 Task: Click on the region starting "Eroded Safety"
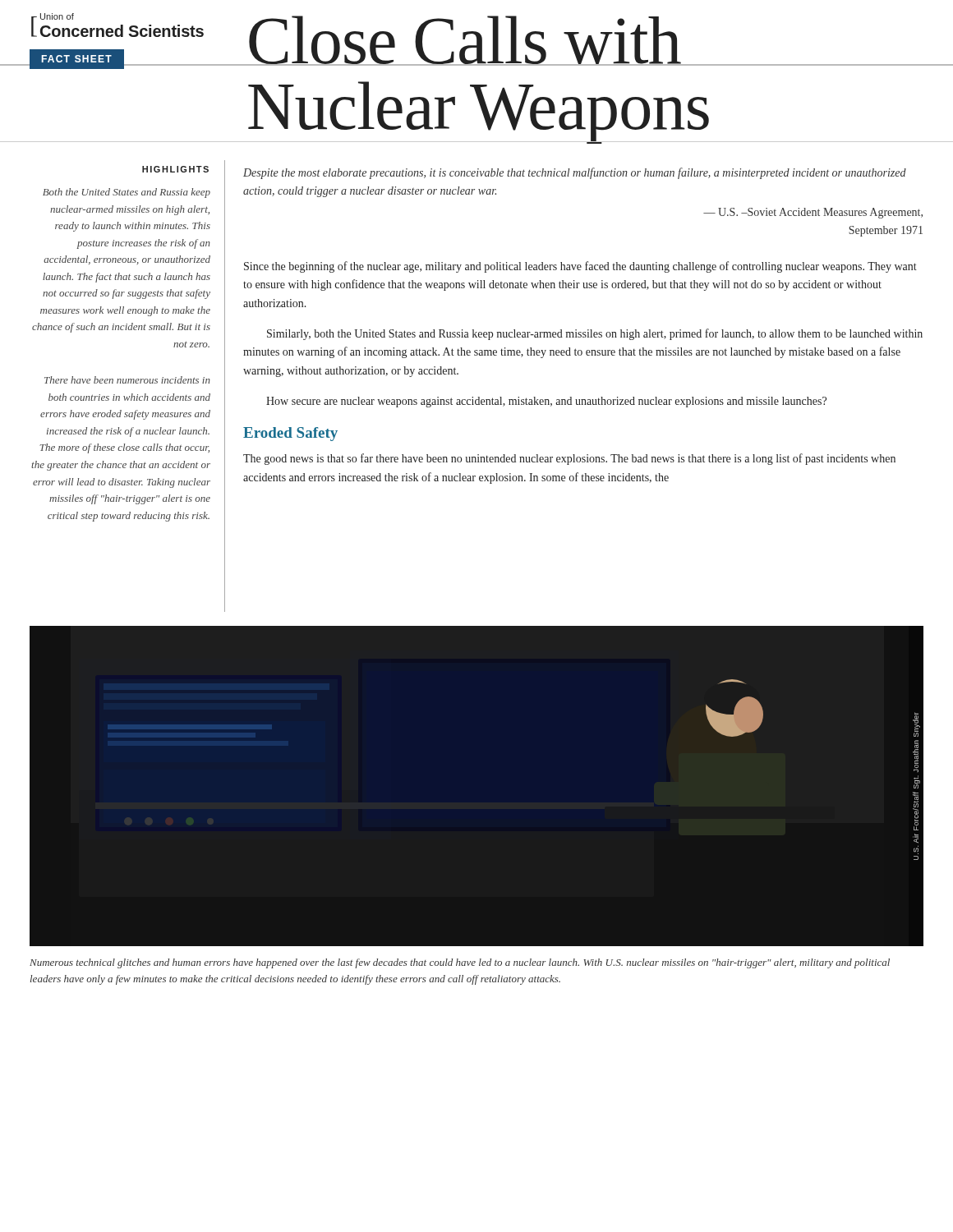pyautogui.click(x=290, y=434)
